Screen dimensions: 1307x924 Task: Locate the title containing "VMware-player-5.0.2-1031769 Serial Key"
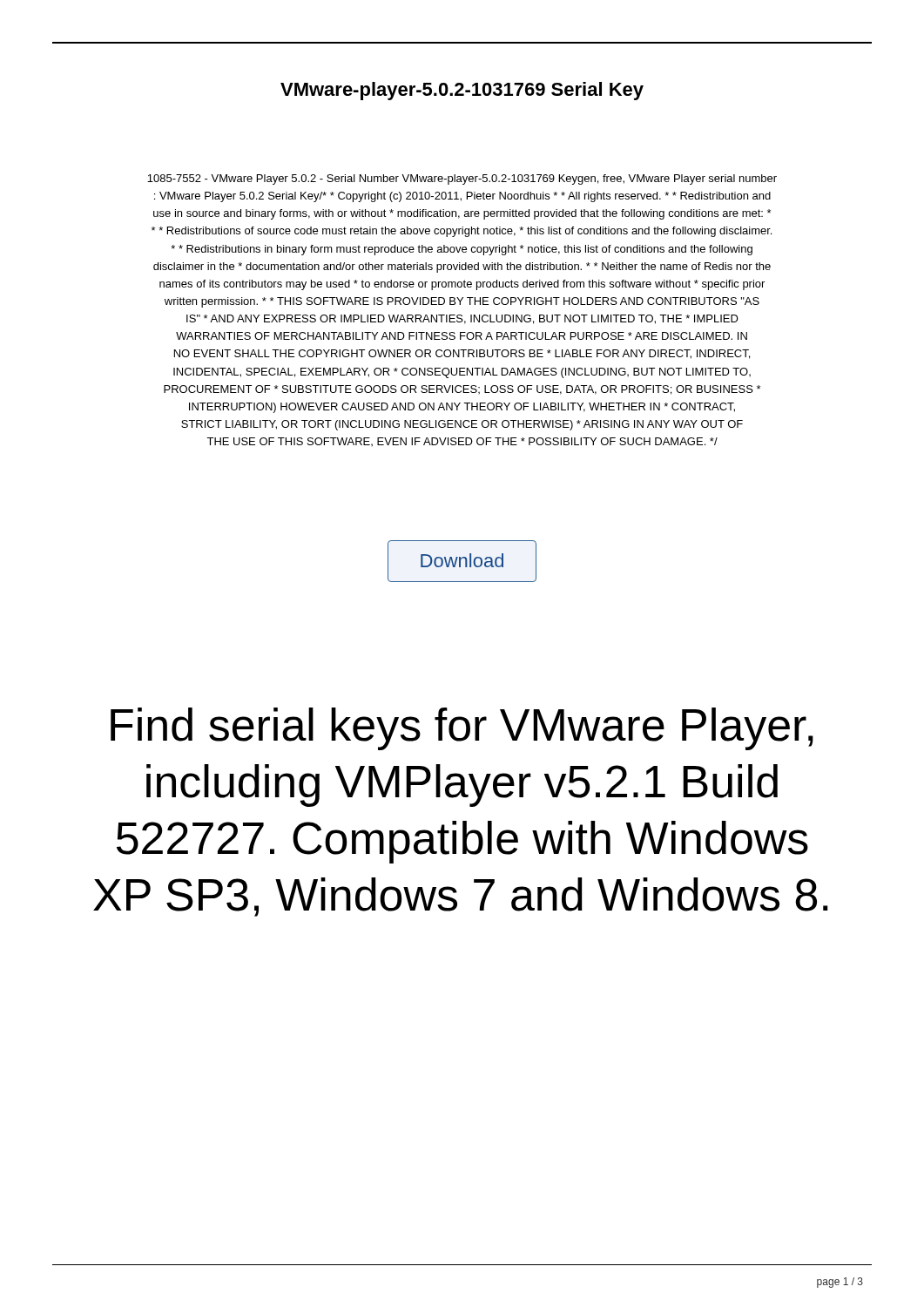pos(462,90)
